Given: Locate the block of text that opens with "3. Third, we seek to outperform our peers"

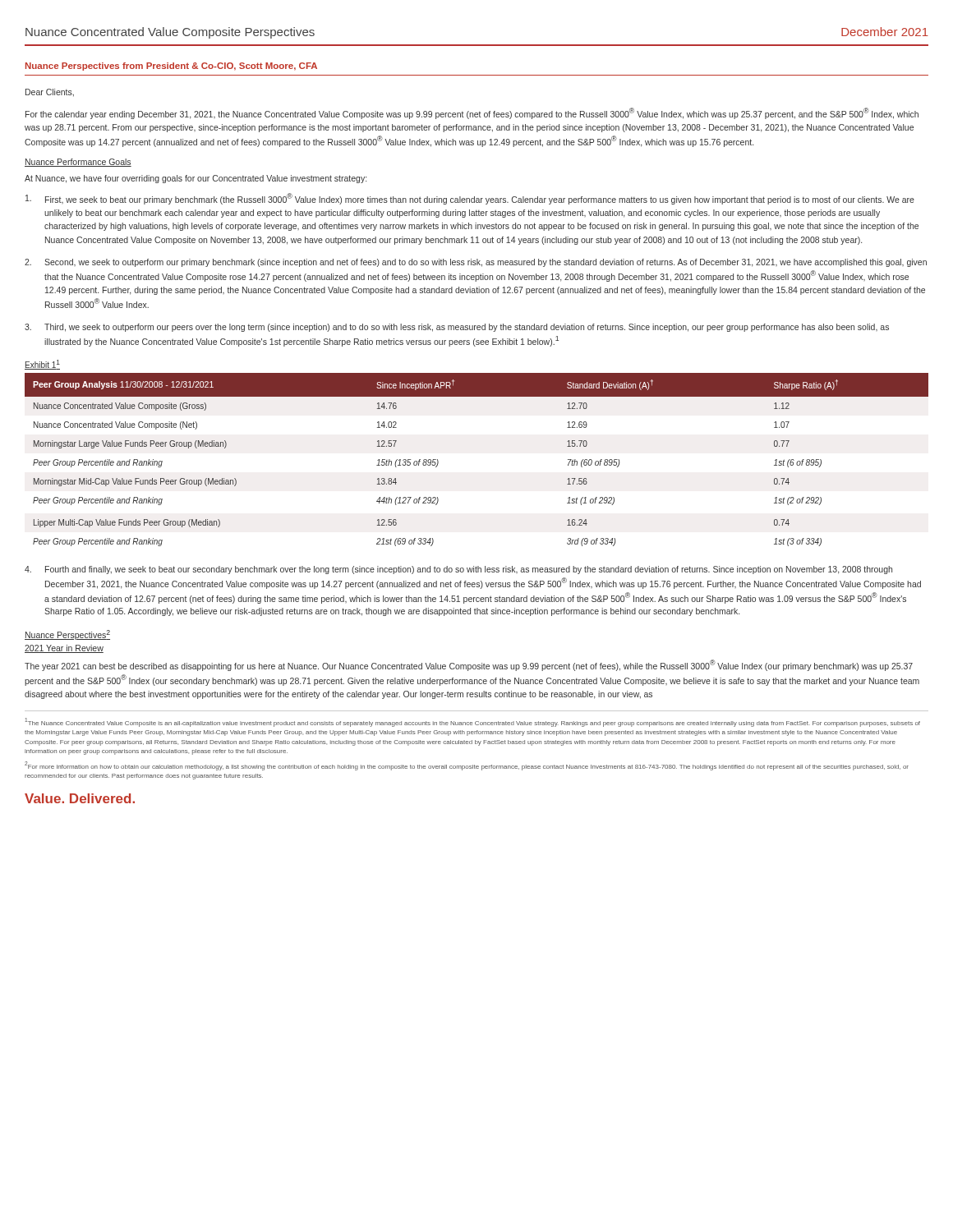Looking at the screenshot, I should 476,334.
